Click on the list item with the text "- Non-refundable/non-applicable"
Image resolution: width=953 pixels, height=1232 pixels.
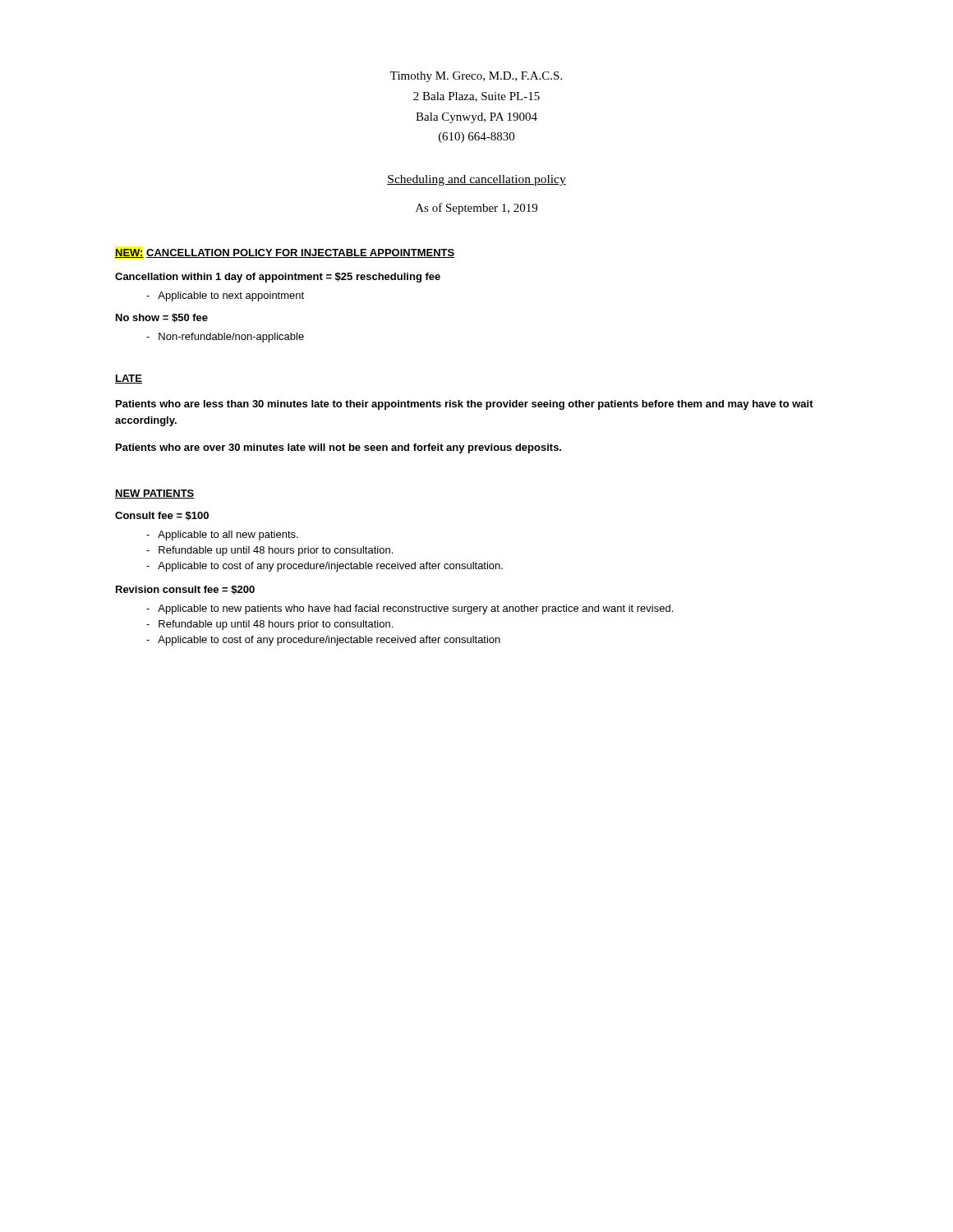tap(225, 336)
